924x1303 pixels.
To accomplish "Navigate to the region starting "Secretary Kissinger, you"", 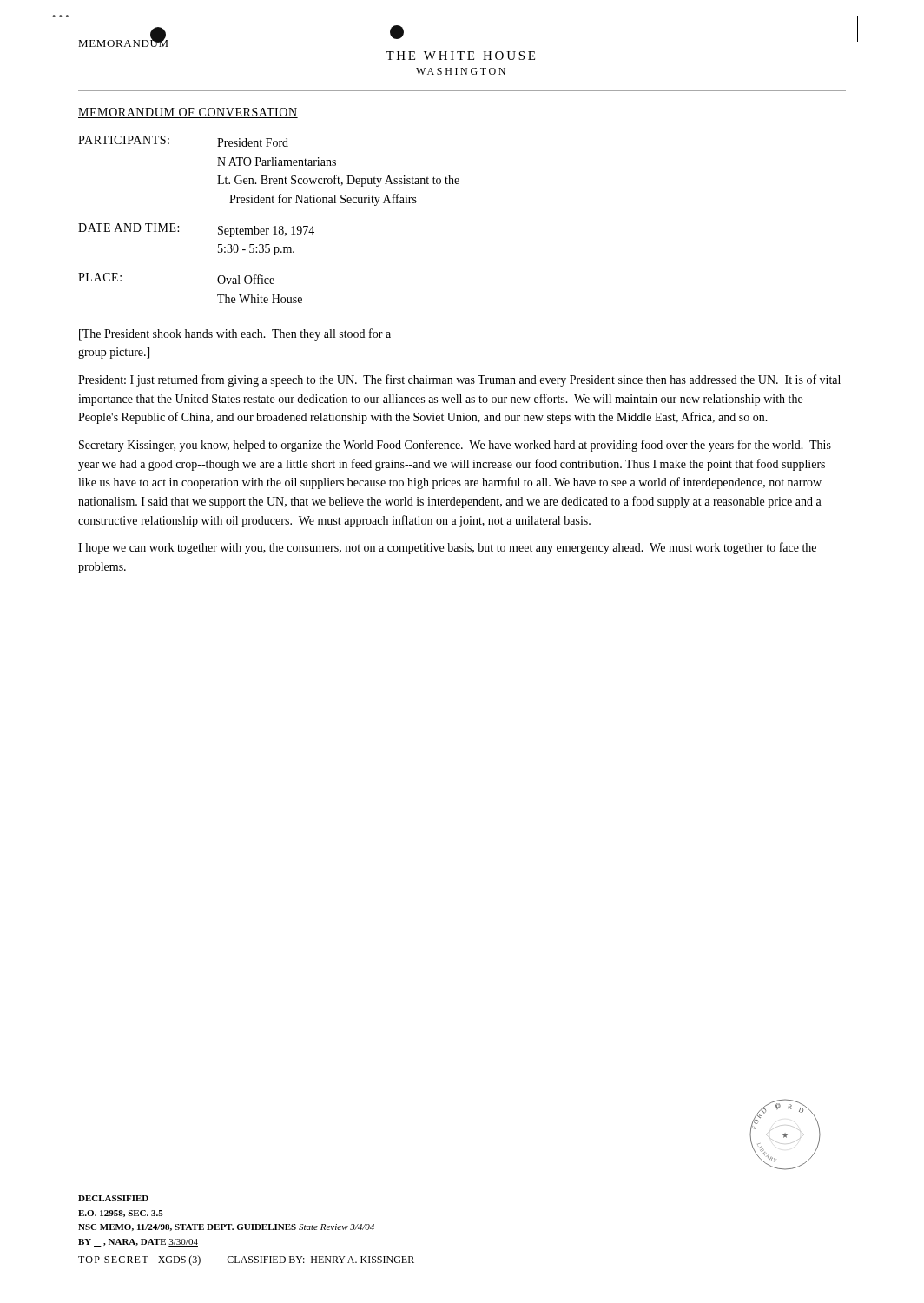I will point(455,483).
